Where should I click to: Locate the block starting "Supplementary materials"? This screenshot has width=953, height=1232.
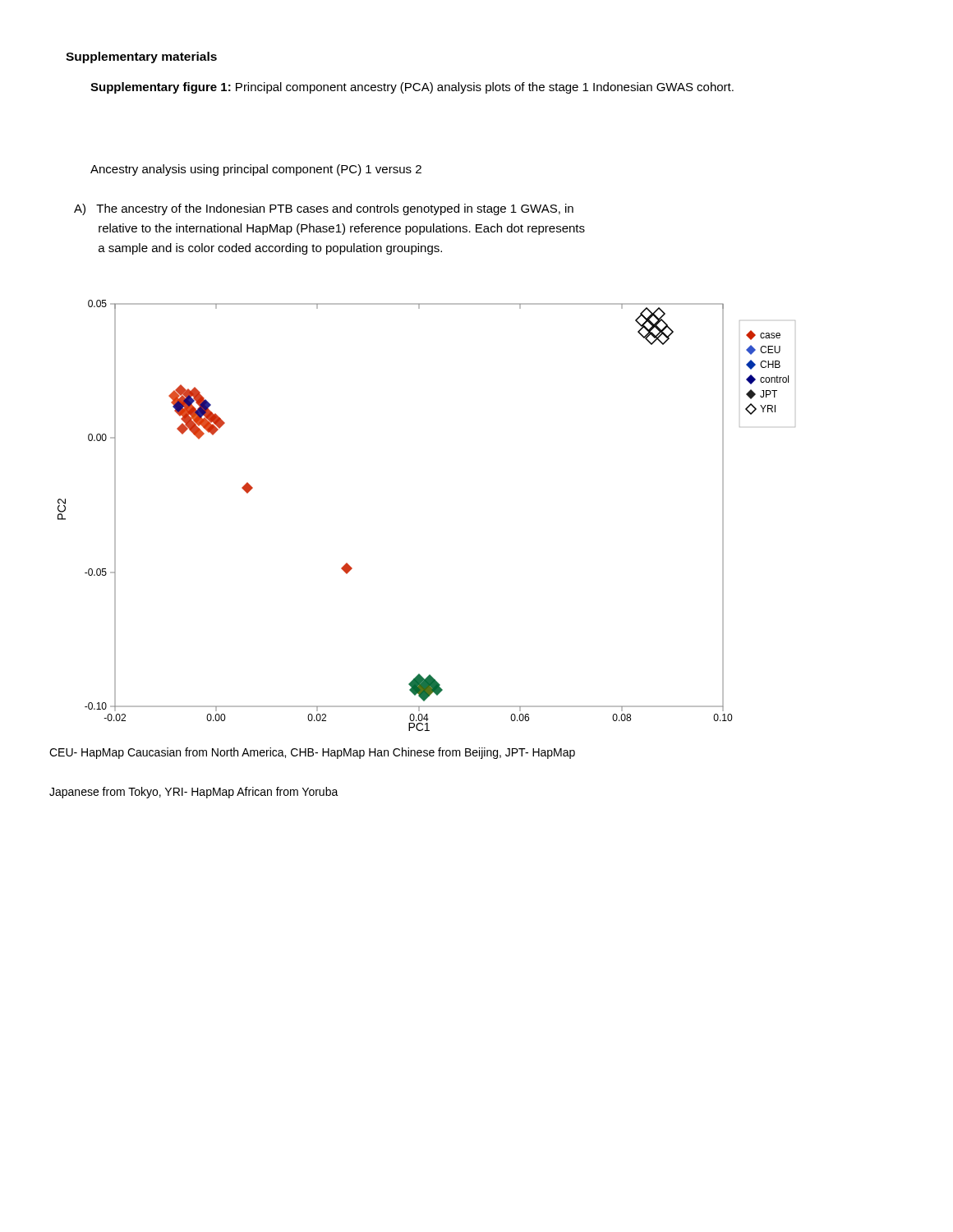click(x=141, y=56)
